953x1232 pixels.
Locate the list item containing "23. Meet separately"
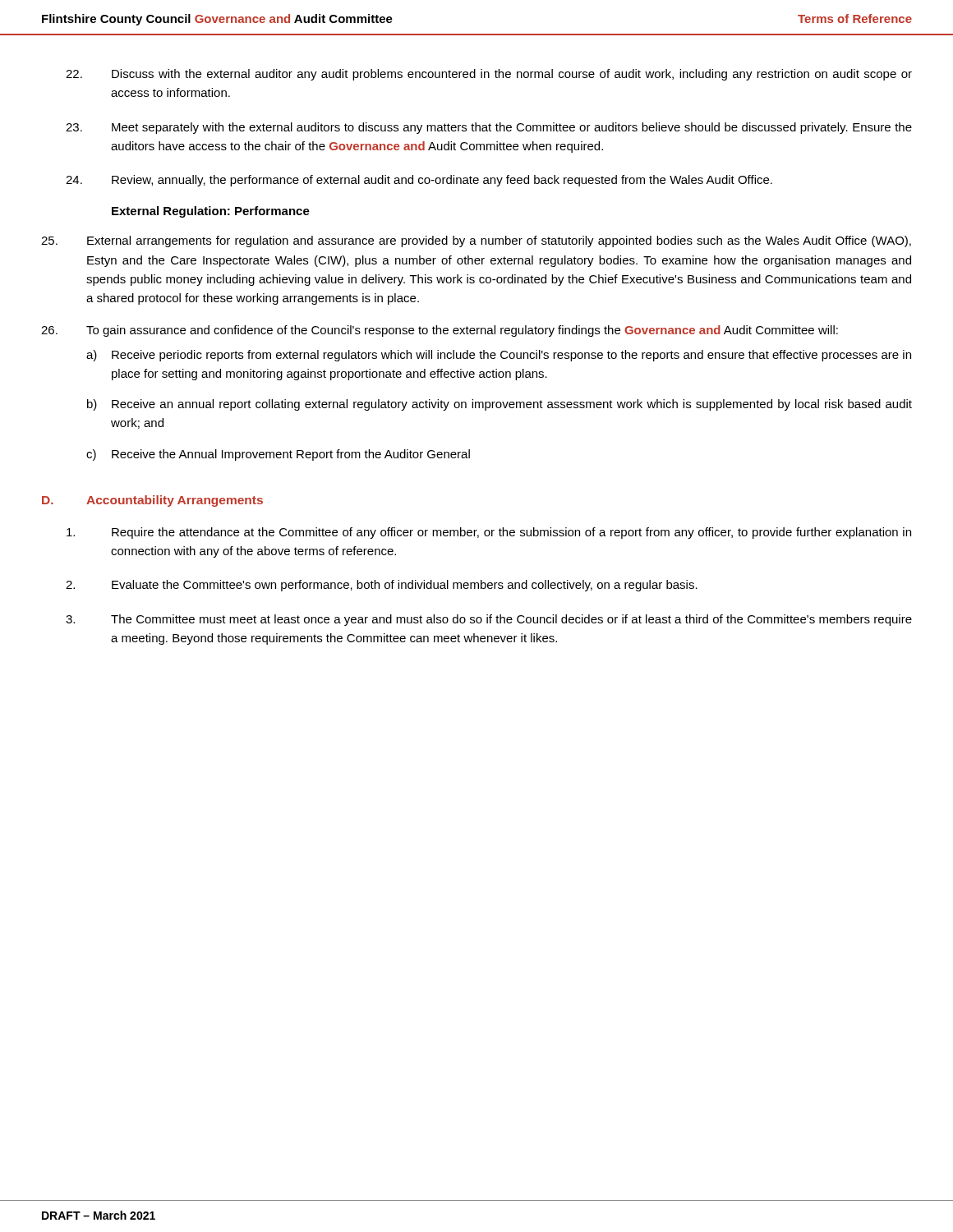pyautogui.click(x=476, y=136)
